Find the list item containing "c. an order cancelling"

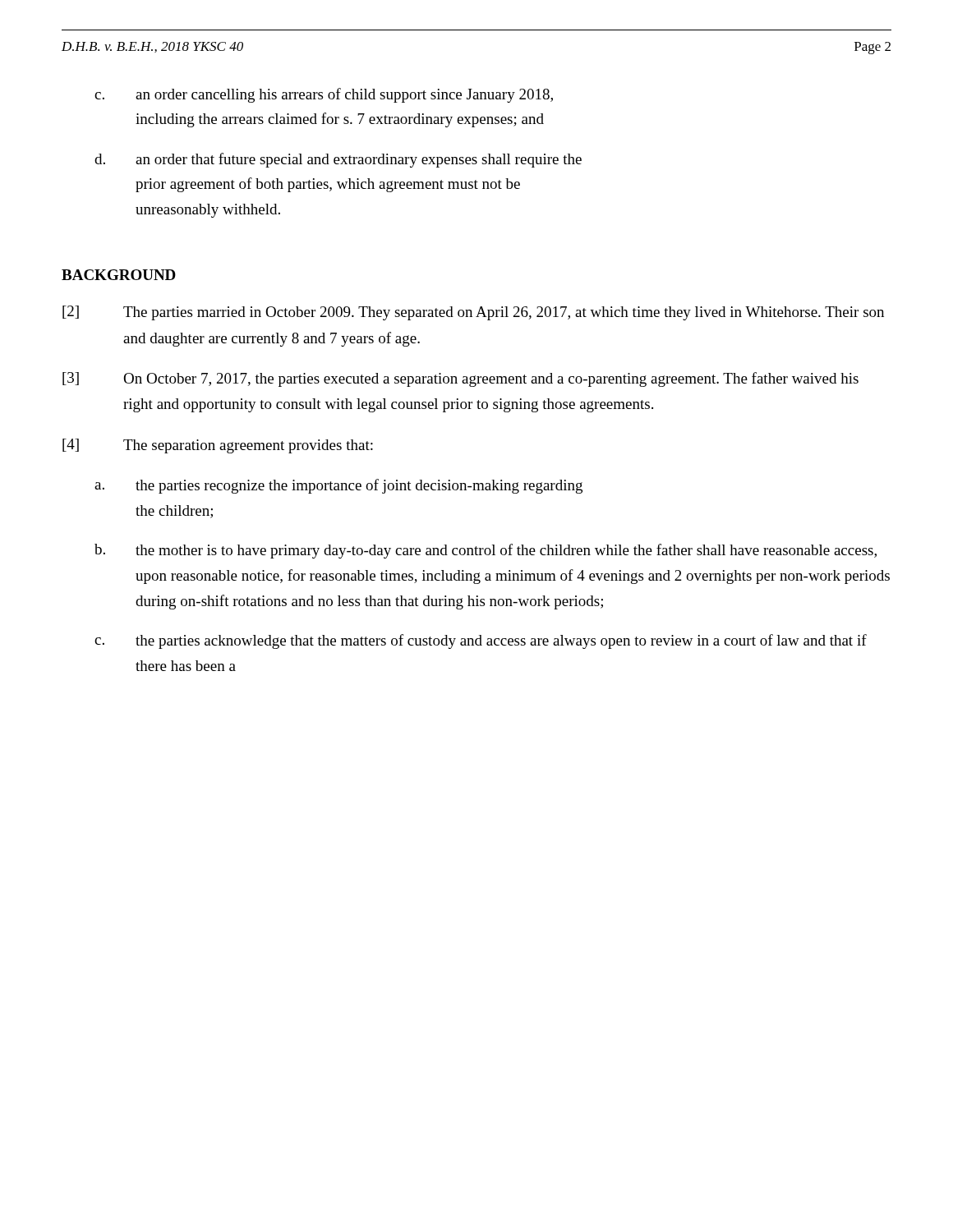476,107
